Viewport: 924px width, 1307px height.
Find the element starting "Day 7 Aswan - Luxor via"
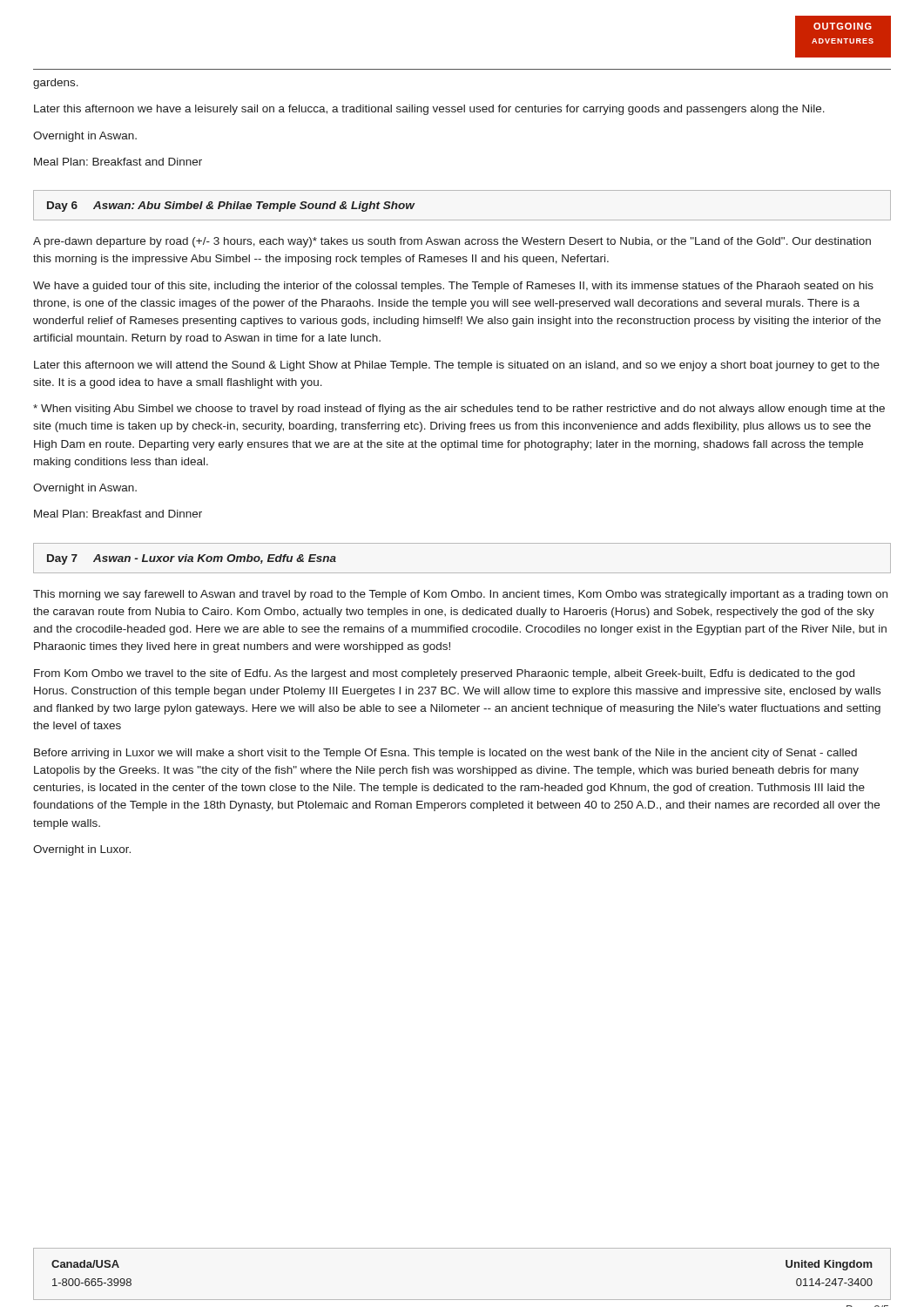pos(192,559)
